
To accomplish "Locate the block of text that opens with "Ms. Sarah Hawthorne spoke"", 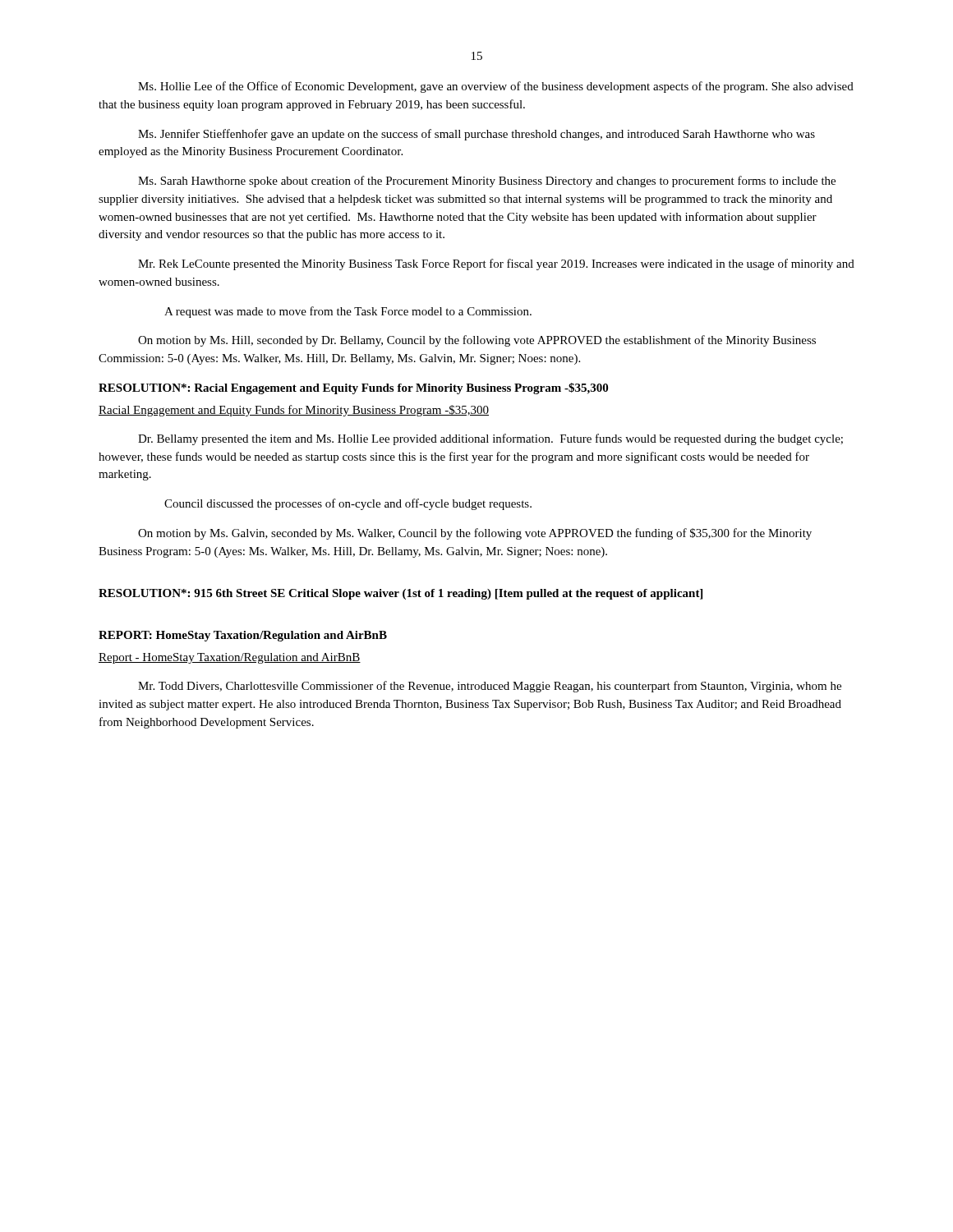I will coord(467,207).
